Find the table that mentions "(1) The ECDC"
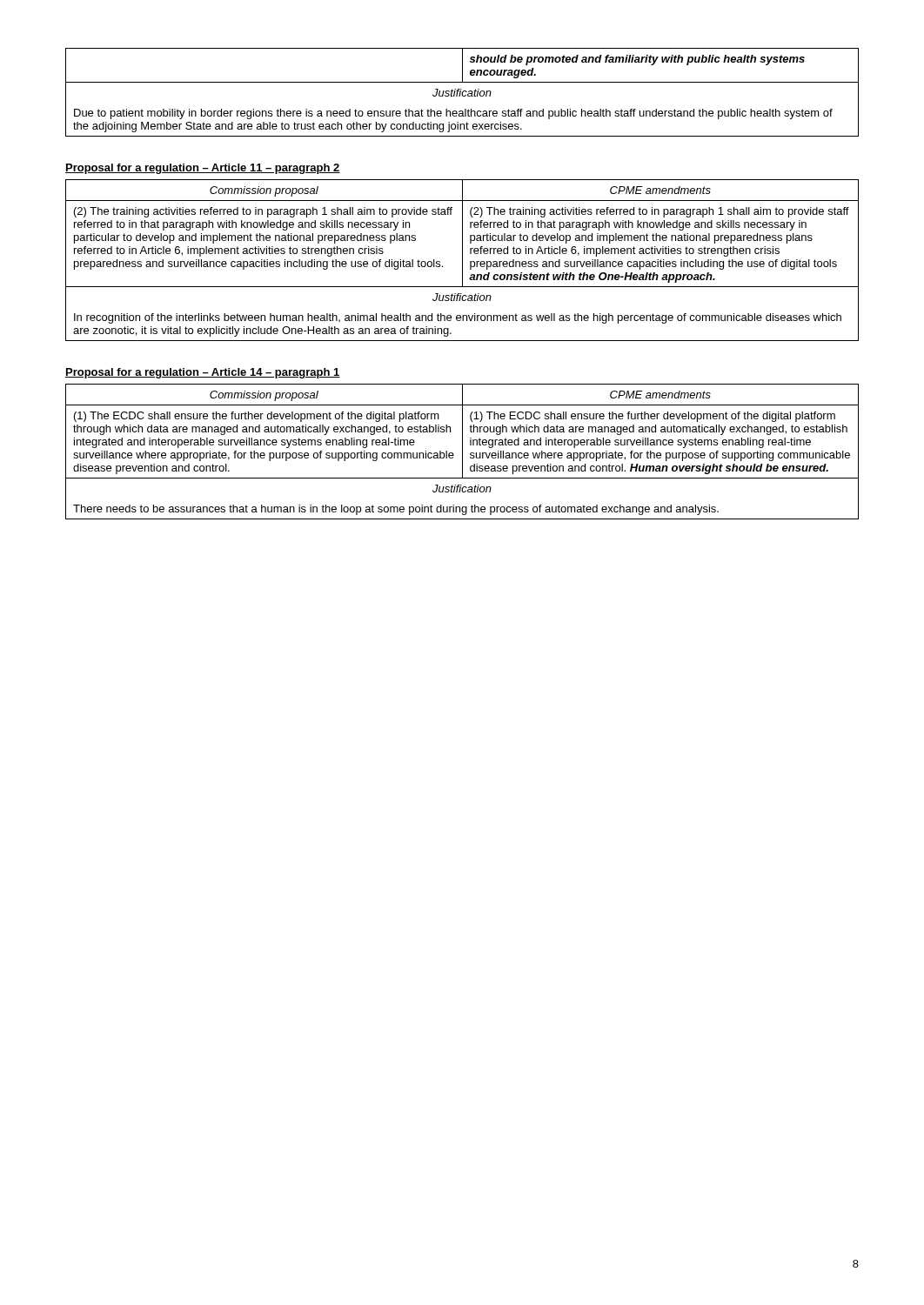This screenshot has width=924, height=1305. (462, 452)
